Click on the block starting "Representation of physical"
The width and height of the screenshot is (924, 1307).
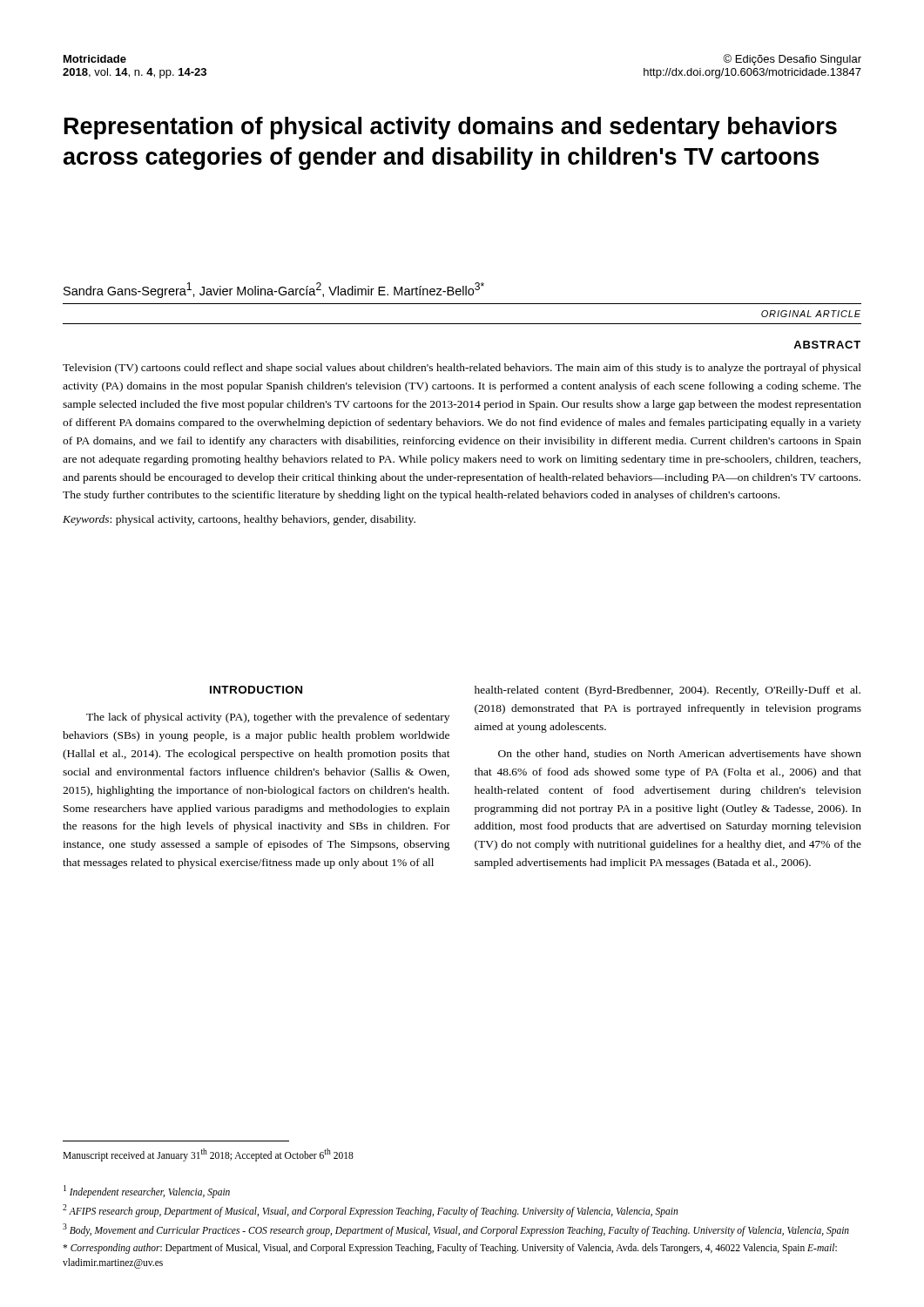462,142
